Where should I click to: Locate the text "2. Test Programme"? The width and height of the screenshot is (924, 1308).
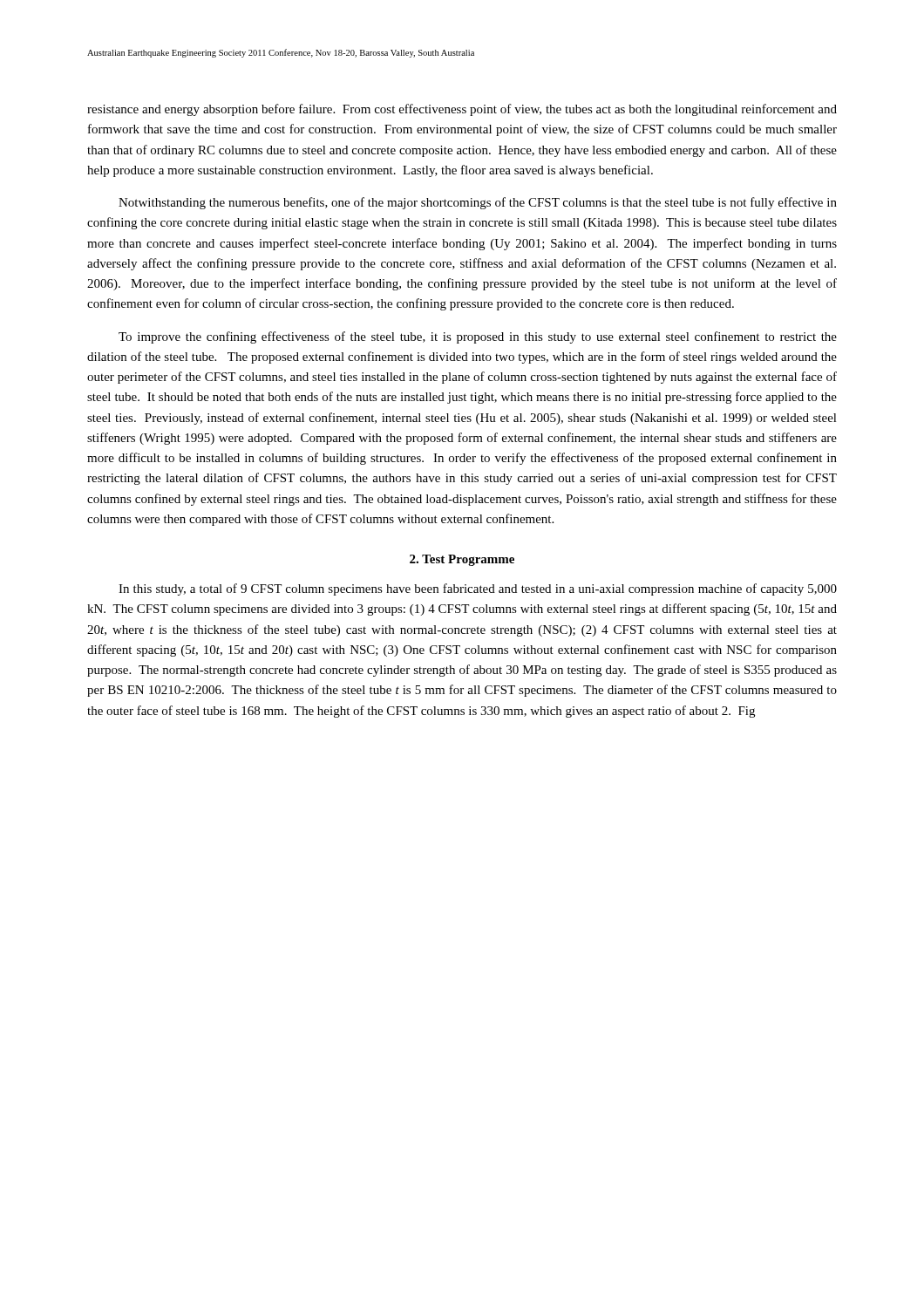tap(462, 559)
